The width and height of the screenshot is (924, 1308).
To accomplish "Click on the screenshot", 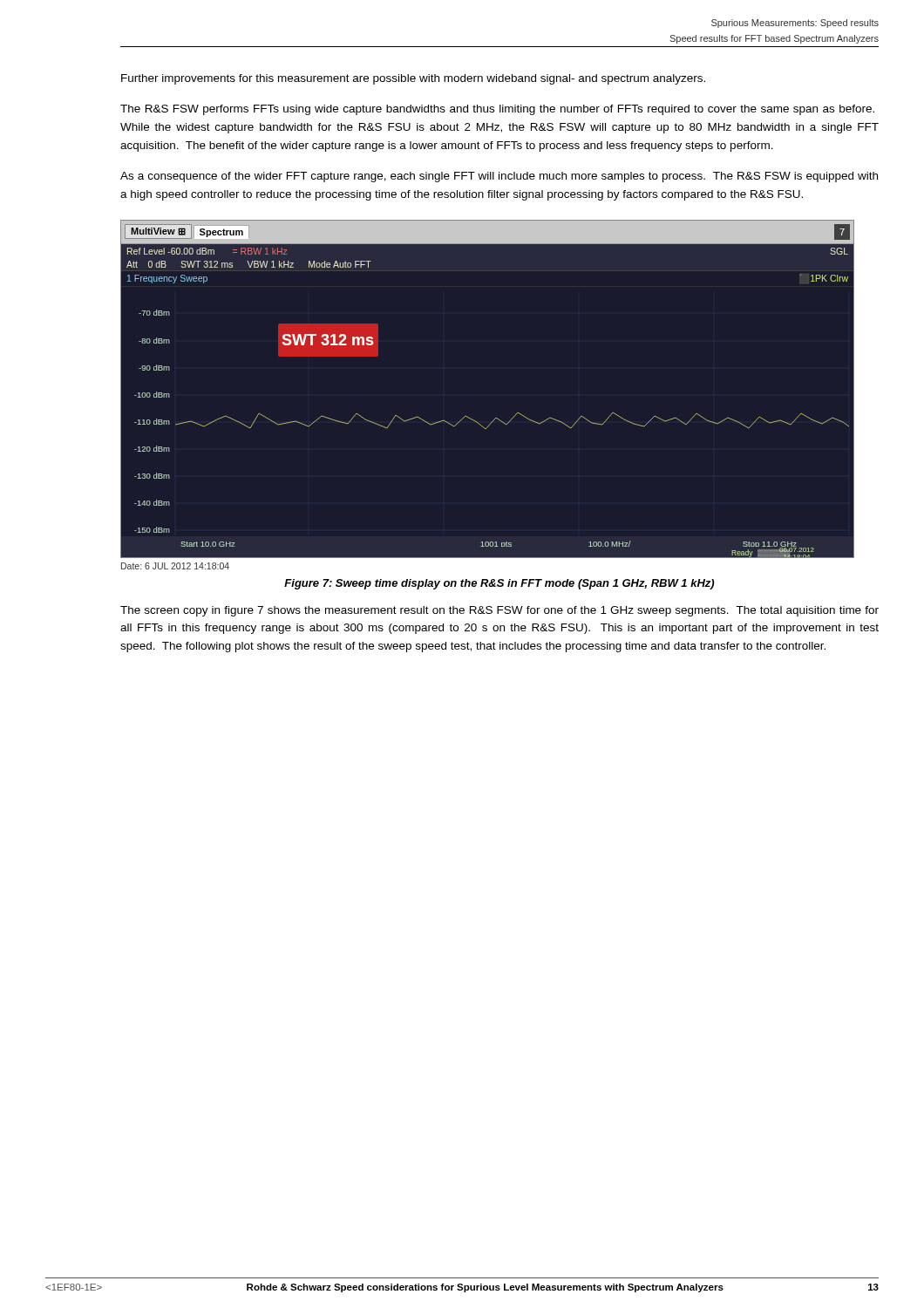I will (499, 395).
